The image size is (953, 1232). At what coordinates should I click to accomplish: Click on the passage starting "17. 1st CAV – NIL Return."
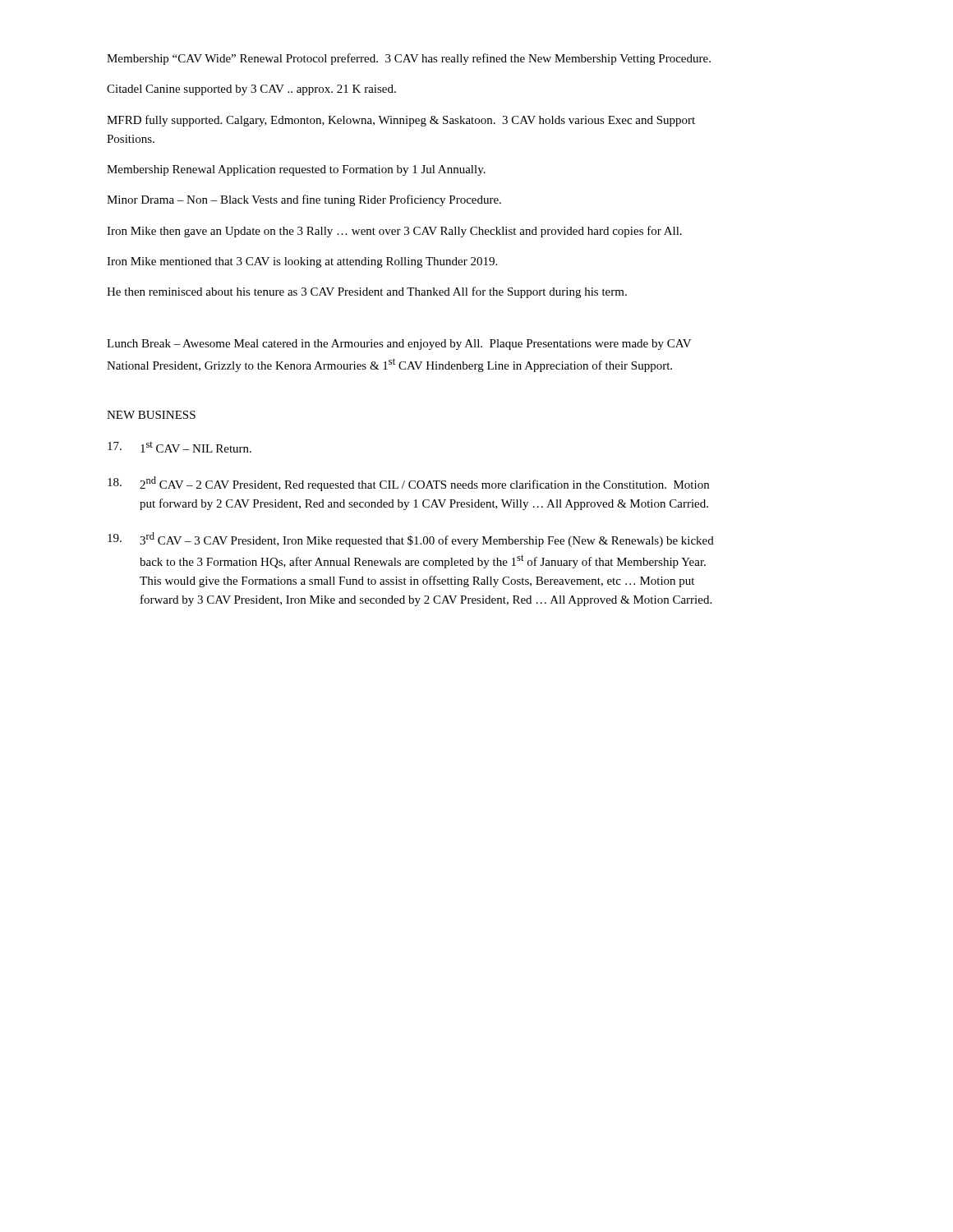180,447
